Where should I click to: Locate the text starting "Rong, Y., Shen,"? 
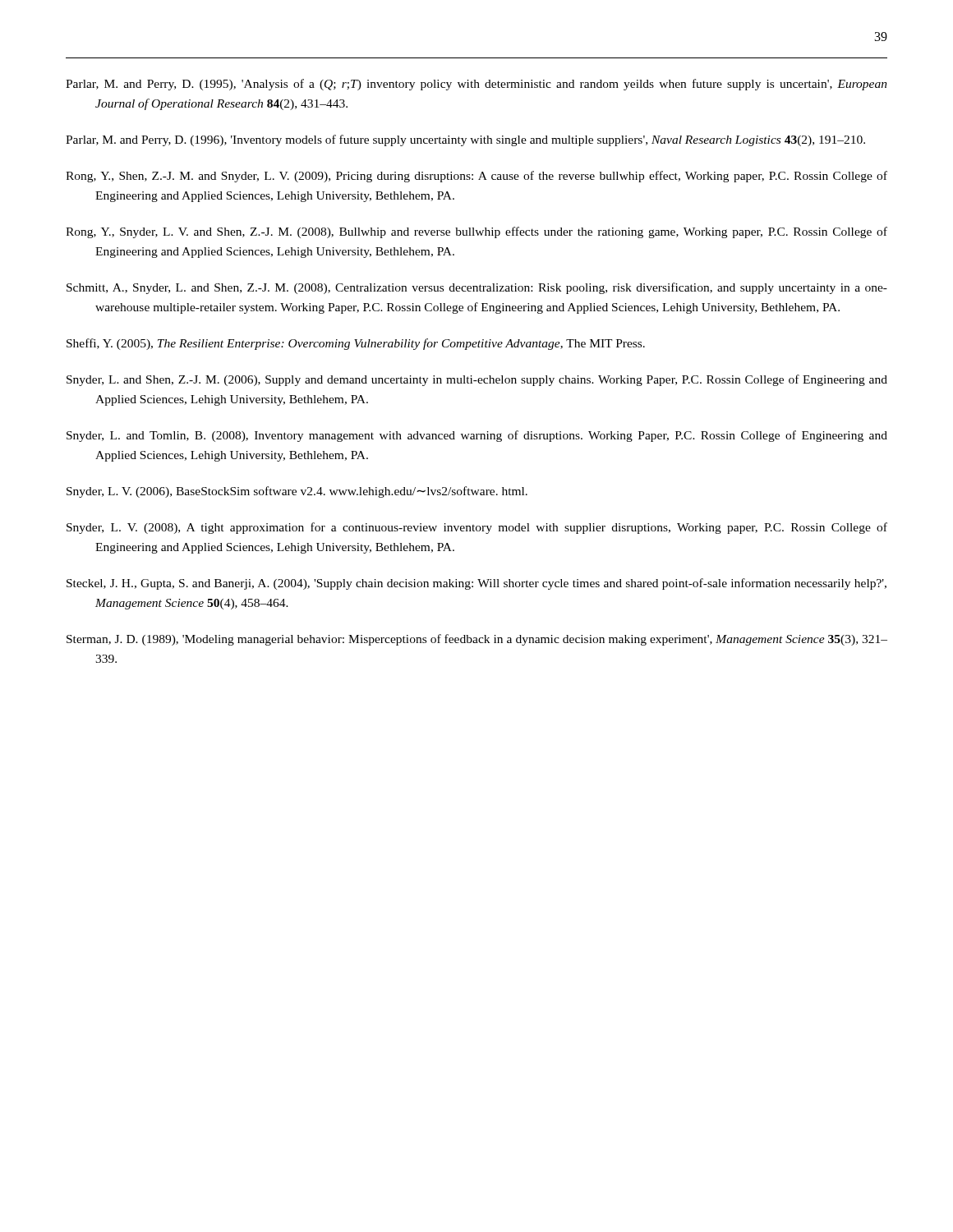(476, 185)
